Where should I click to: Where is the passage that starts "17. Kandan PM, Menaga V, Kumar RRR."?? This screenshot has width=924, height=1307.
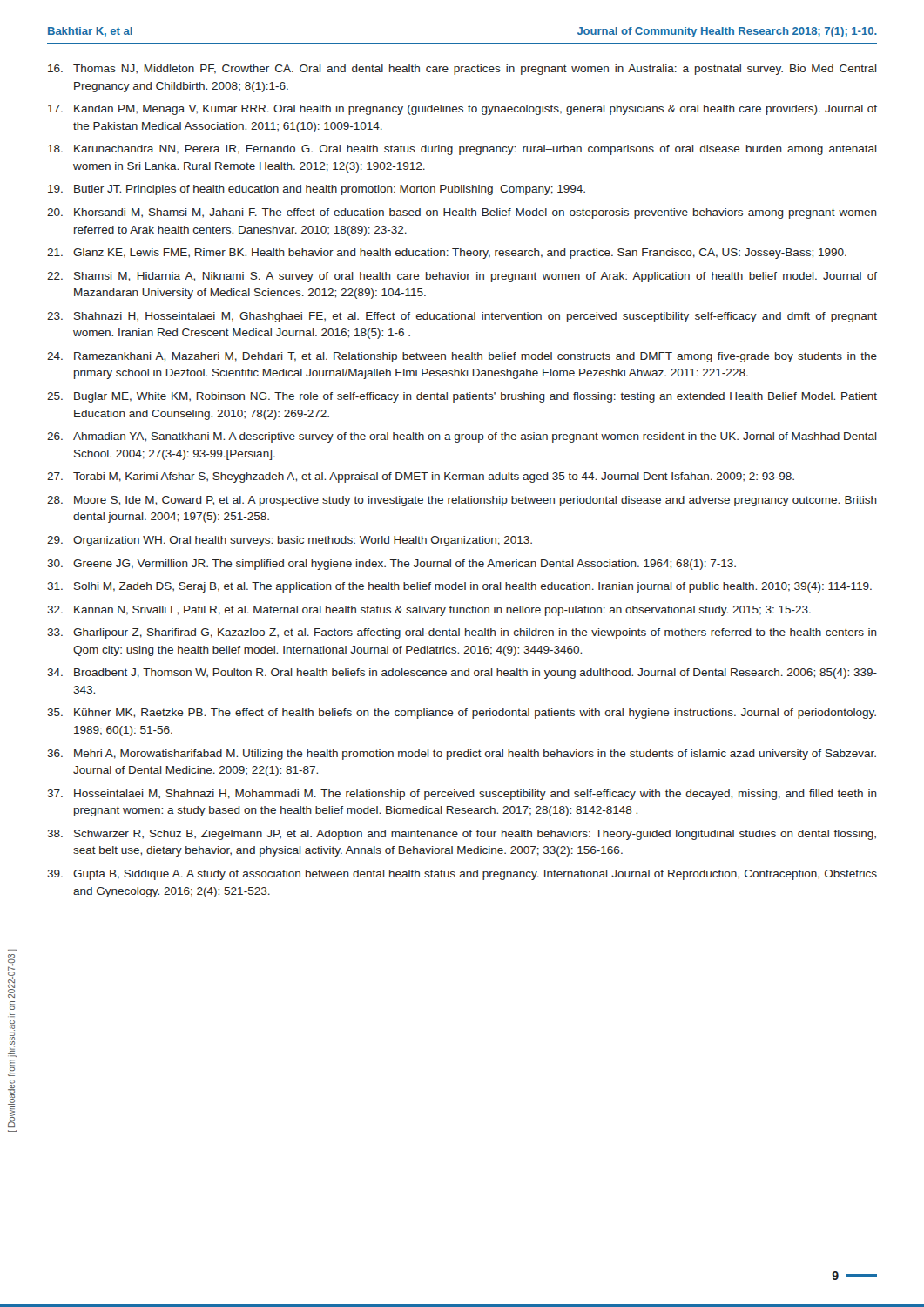pyautogui.click(x=462, y=117)
